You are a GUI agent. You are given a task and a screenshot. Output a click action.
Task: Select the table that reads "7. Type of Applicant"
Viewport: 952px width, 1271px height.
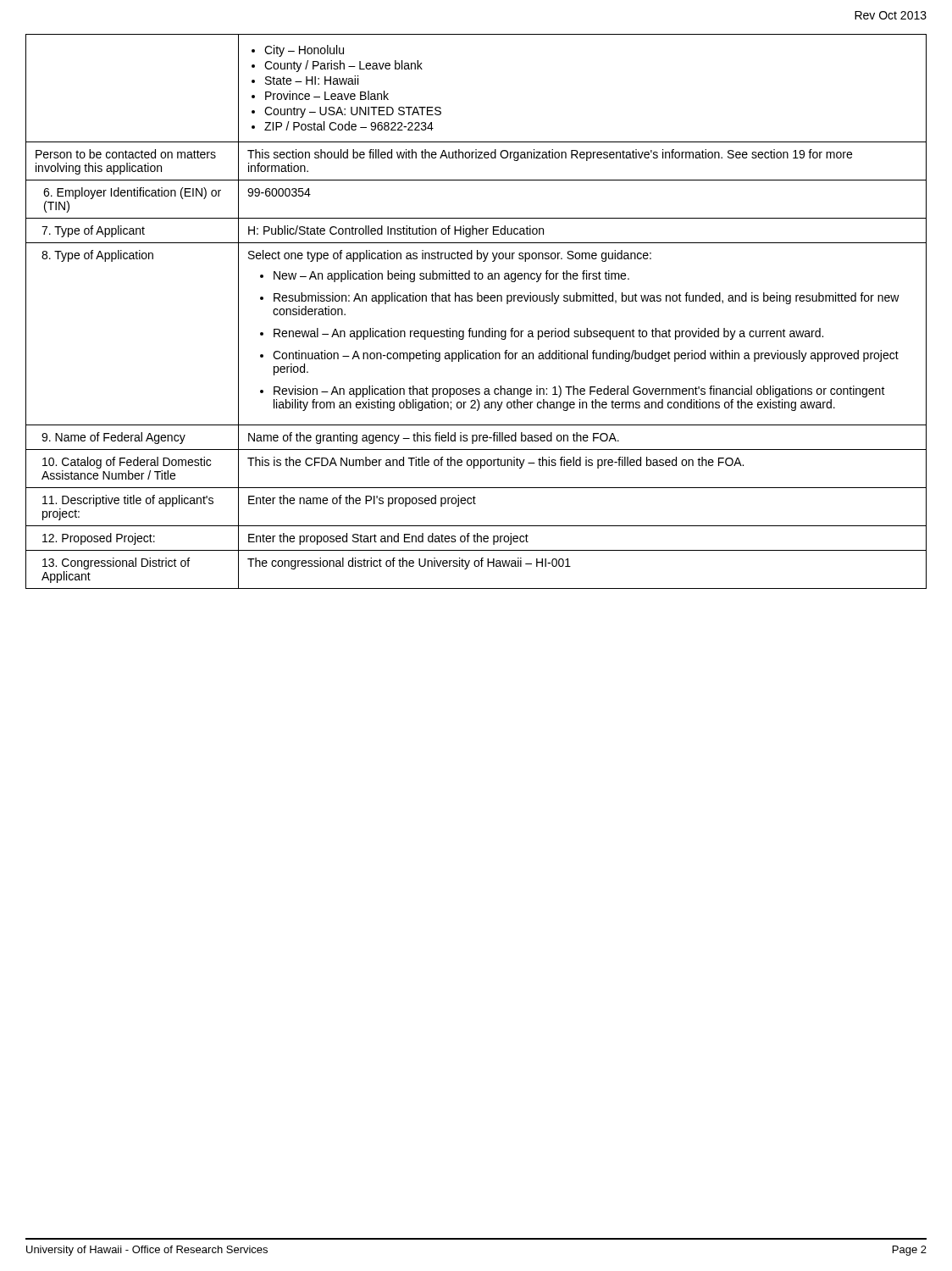pyautogui.click(x=476, y=311)
